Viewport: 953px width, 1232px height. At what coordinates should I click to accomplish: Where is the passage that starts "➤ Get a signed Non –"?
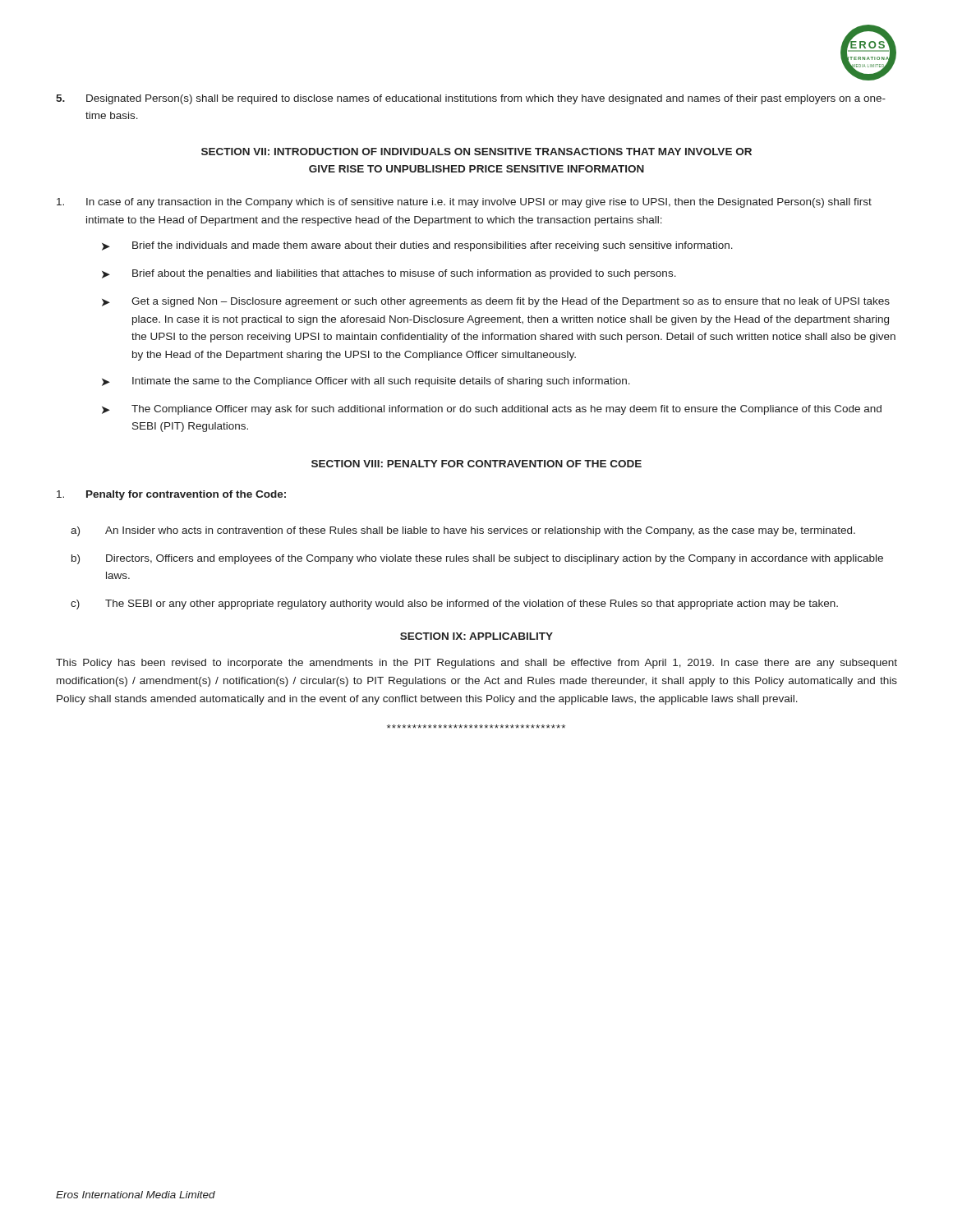[x=499, y=328]
